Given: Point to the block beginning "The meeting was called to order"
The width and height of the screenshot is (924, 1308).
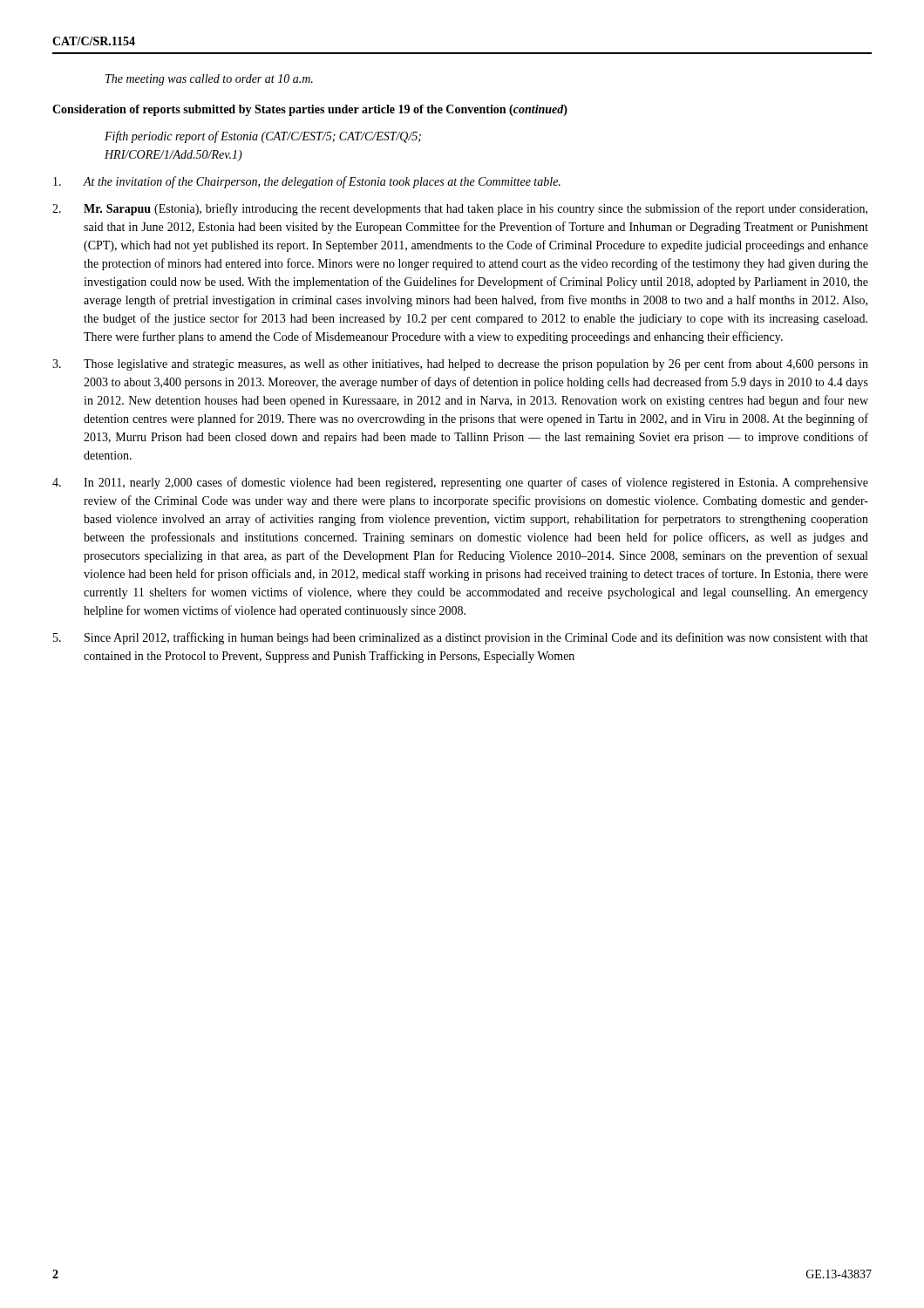Looking at the screenshot, I should 209,79.
